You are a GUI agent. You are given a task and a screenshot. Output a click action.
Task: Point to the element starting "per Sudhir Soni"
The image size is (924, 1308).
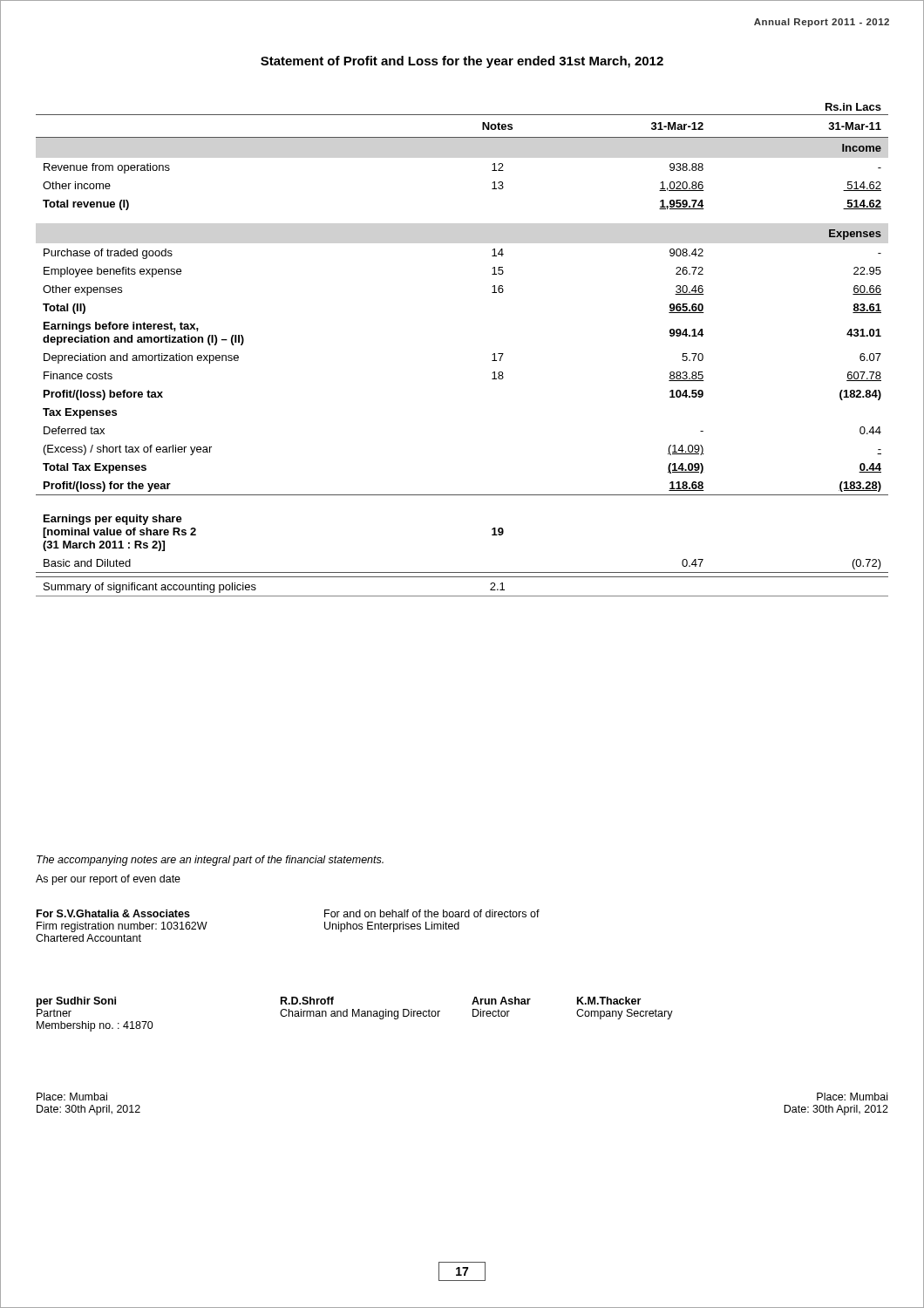click(376, 1013)
